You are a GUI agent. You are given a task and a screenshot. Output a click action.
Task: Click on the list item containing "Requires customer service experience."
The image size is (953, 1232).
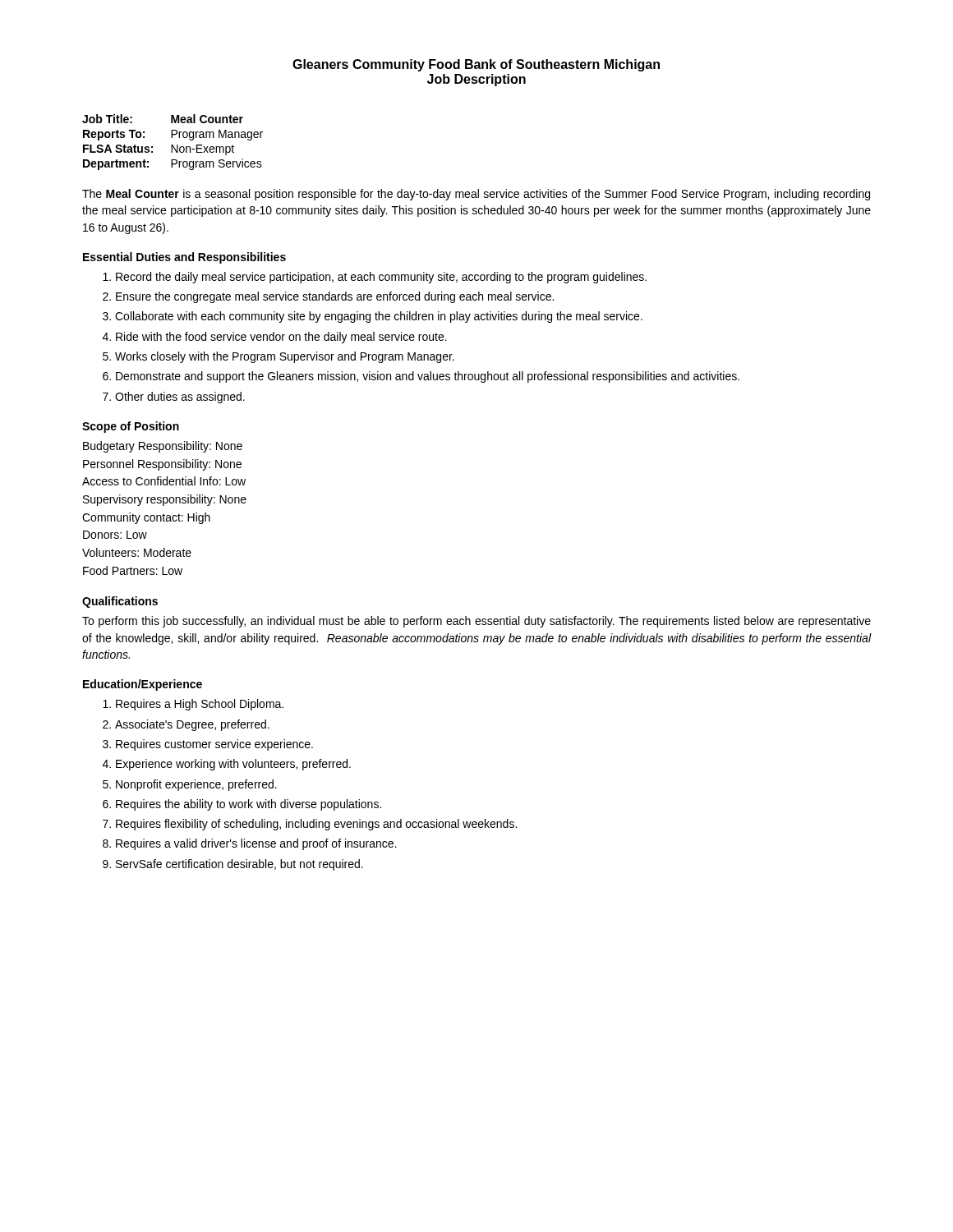coord(214,744)
